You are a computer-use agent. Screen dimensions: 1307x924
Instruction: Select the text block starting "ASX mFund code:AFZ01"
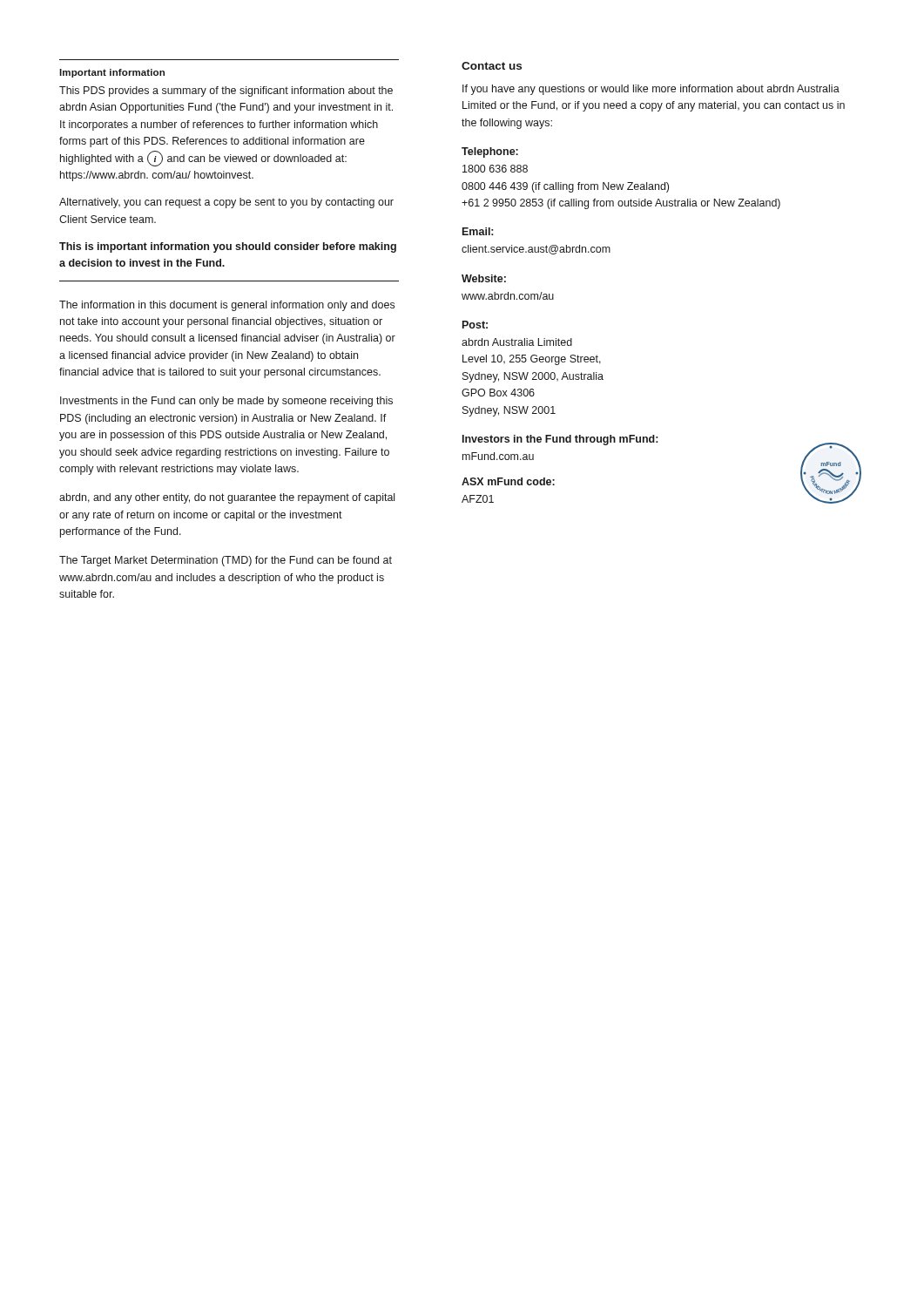[508, 491]
